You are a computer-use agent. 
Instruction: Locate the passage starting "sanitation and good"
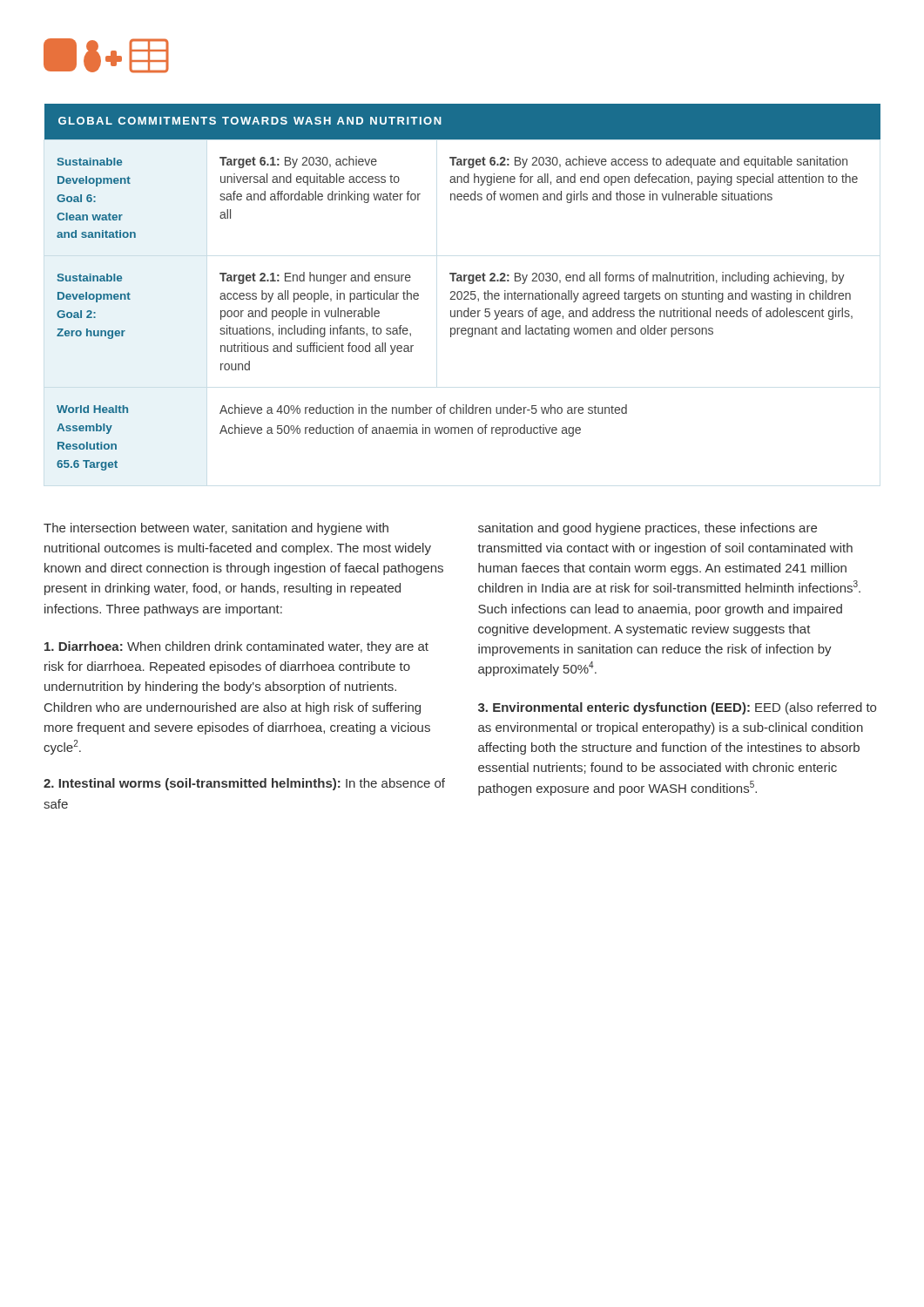(670, 598)
